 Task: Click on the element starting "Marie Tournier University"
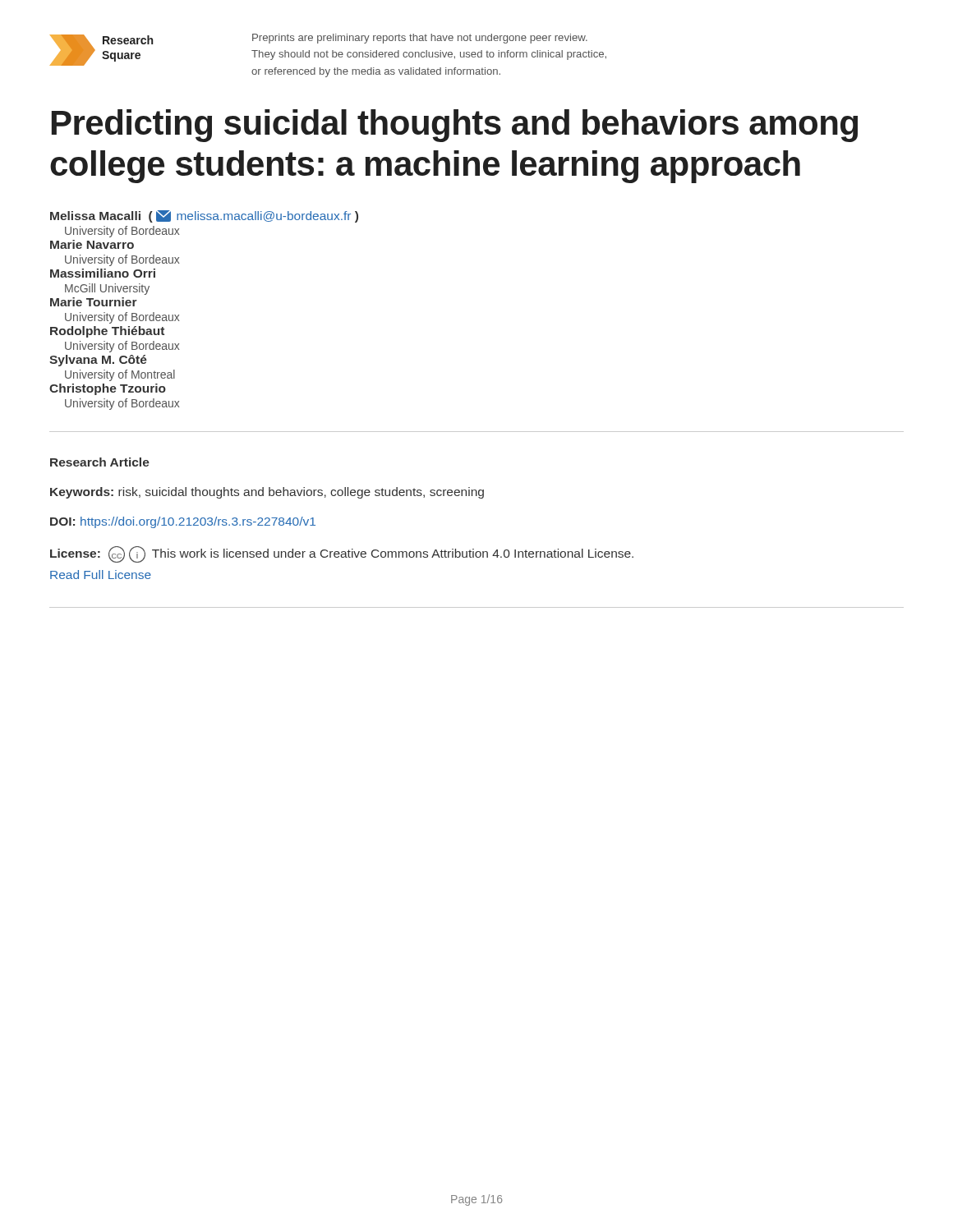(94, 302)
